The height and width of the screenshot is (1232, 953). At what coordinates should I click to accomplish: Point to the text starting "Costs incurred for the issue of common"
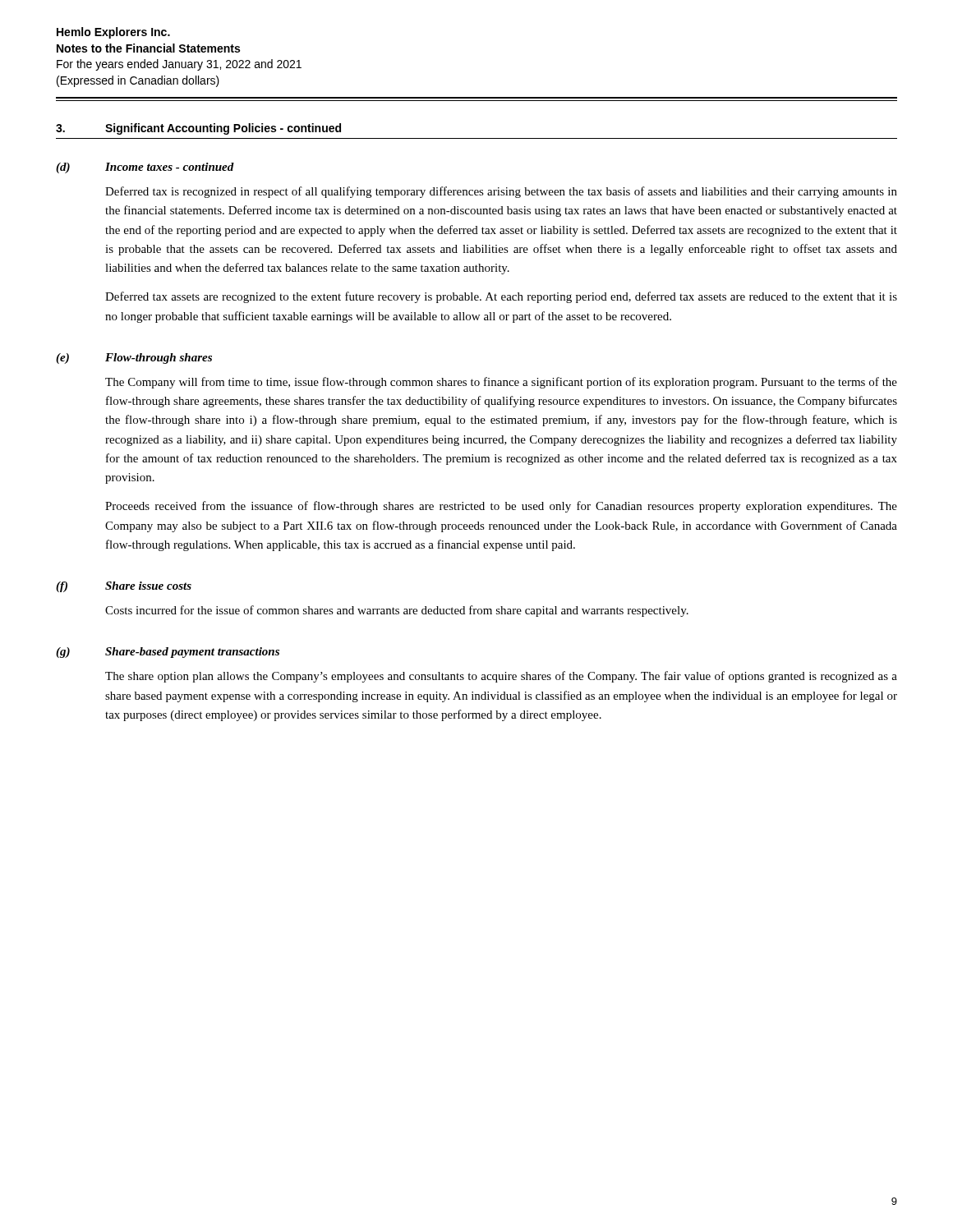(x=397, y=610)
